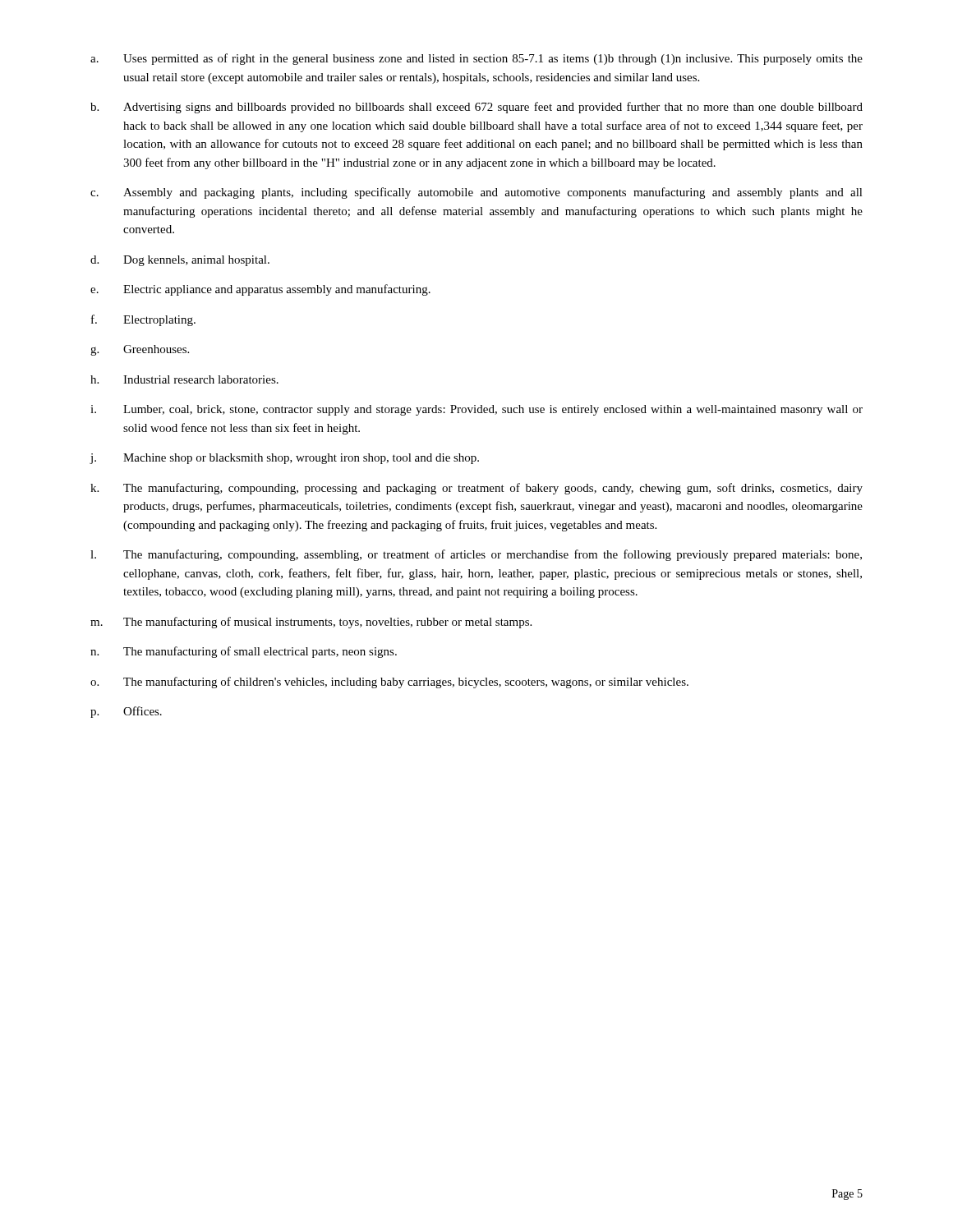Find the block on this page that starts "n. The manufacturing"
Screen dimensions: 1232x953
pos(244,652)
